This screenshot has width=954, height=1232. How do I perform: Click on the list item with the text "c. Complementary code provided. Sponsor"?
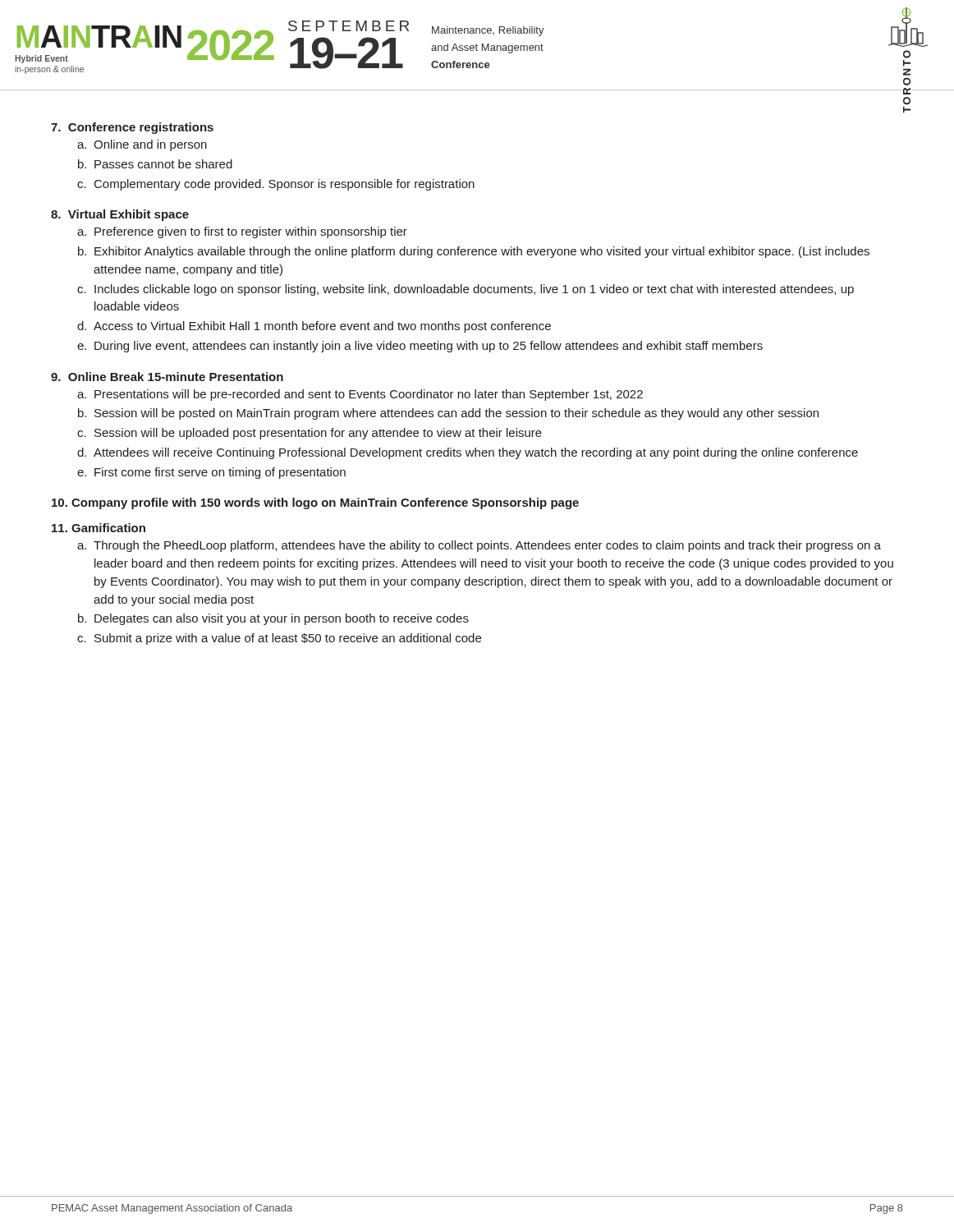[263, 184]
